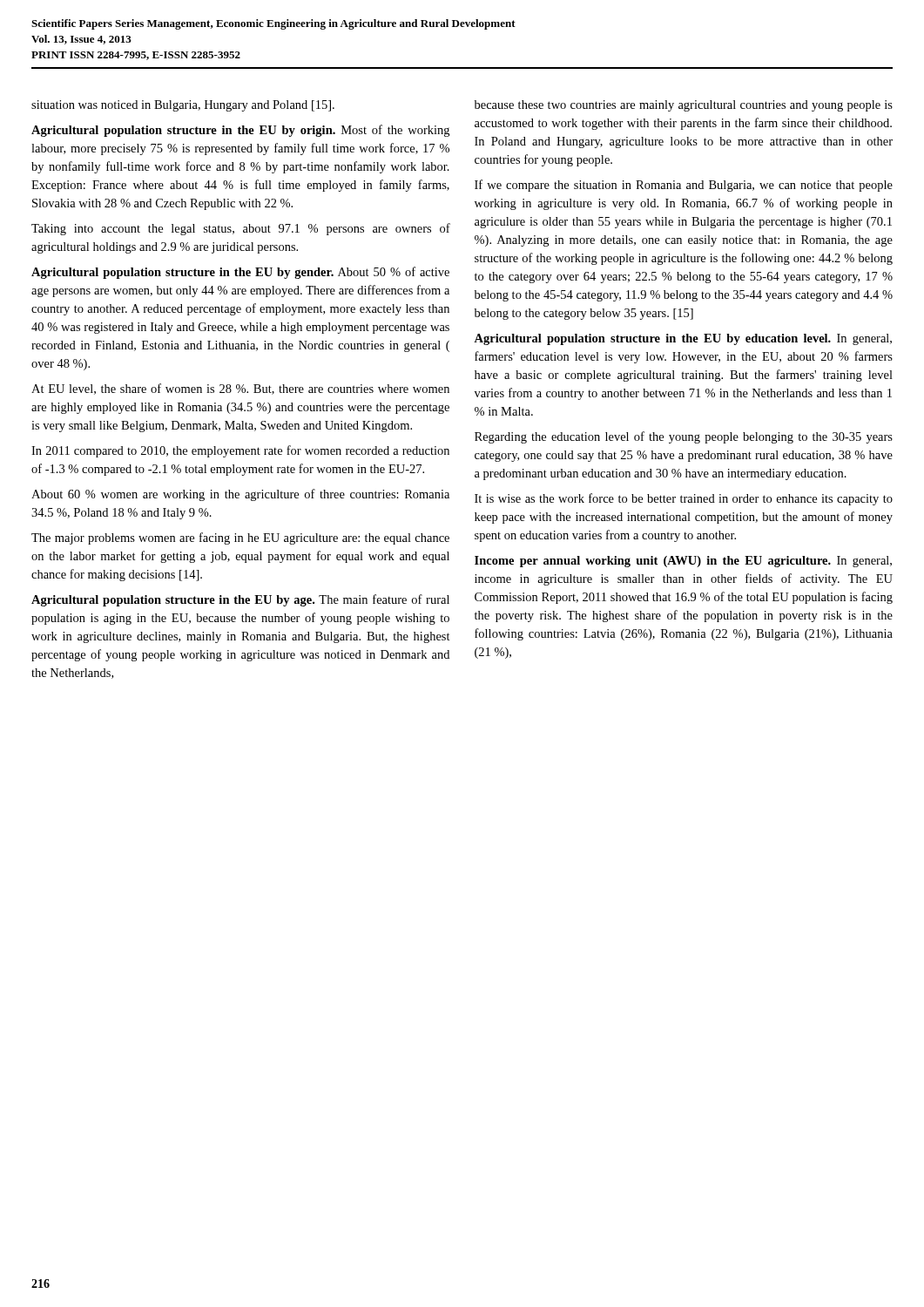This screenshot has width=924, height=1307.
Task: Locate the passage starting "Regarding the education level of the"
Action: (683, 455)
